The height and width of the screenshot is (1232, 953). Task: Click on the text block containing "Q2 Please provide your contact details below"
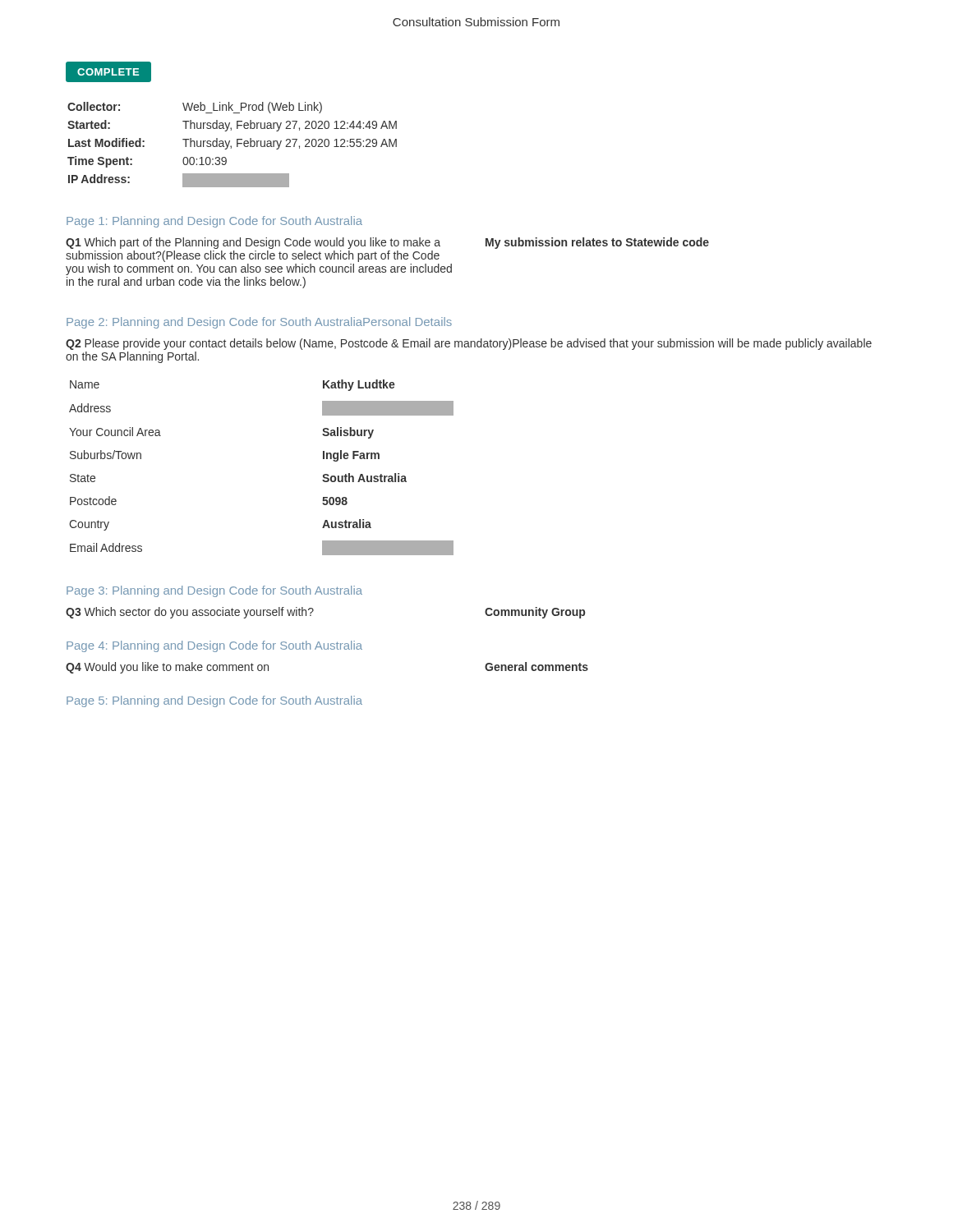469,350
